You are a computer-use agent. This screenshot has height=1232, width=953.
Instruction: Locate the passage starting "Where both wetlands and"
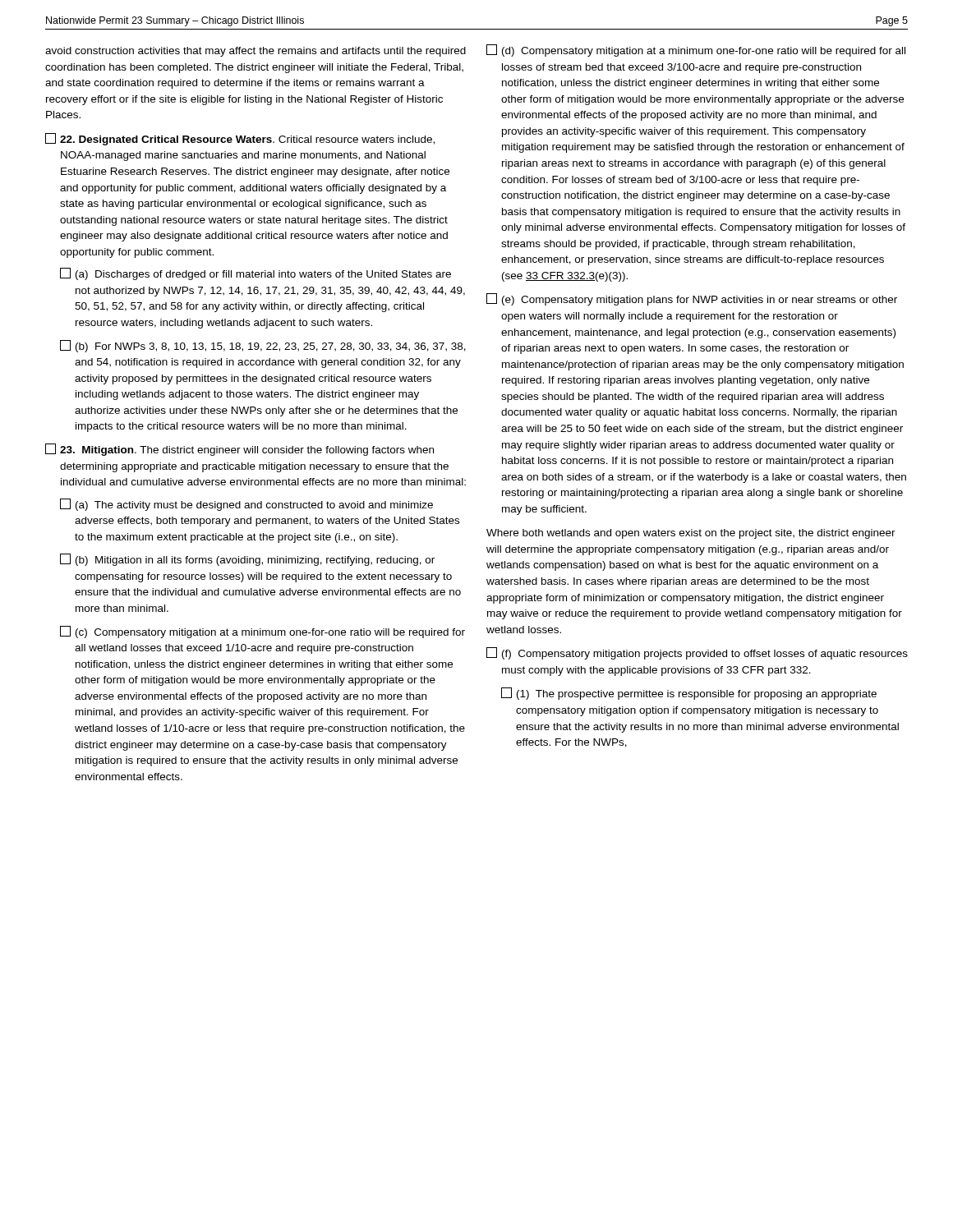pyautogui.click(x=694, y=581)
